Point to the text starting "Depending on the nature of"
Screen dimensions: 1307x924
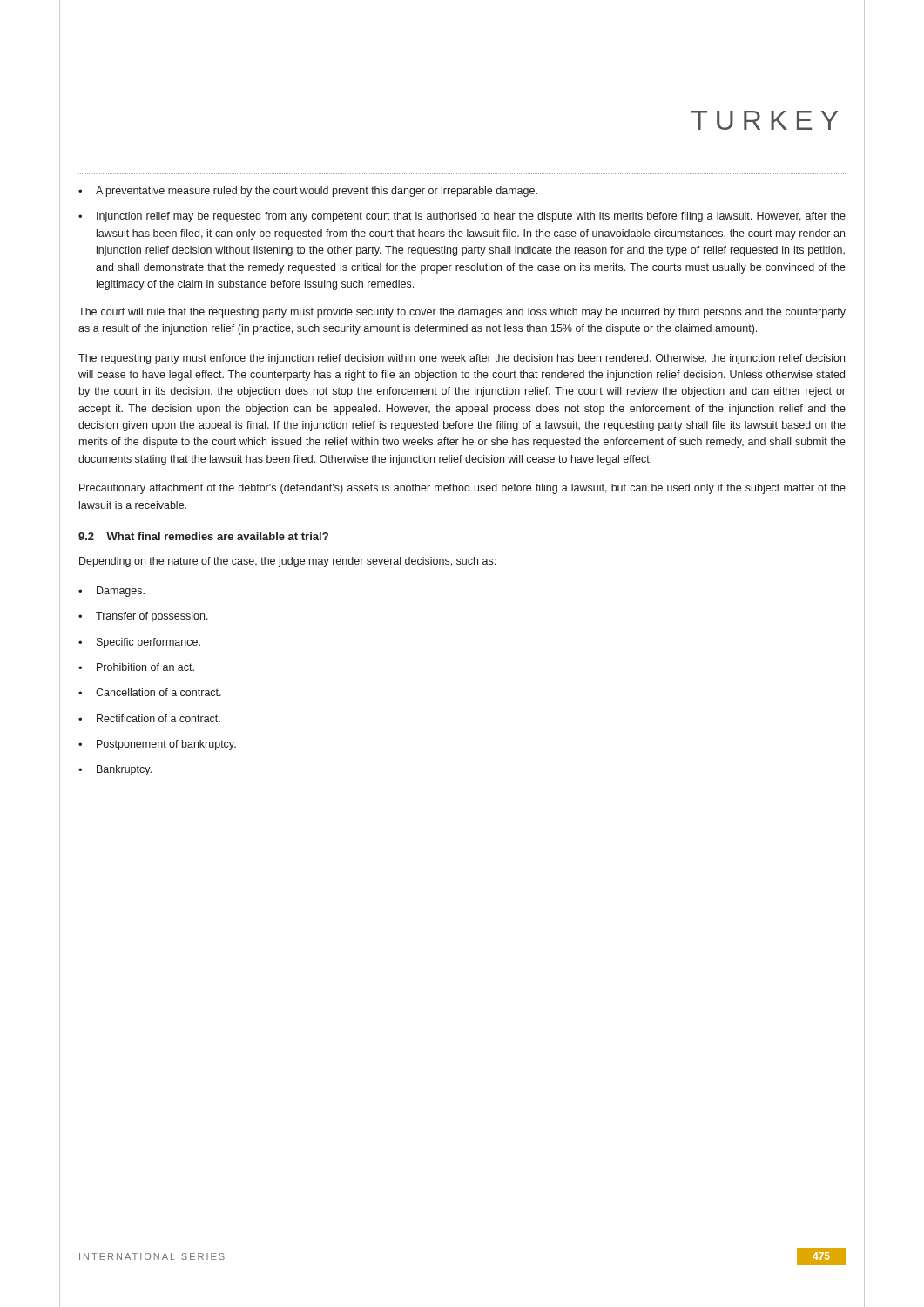point(287,561)
